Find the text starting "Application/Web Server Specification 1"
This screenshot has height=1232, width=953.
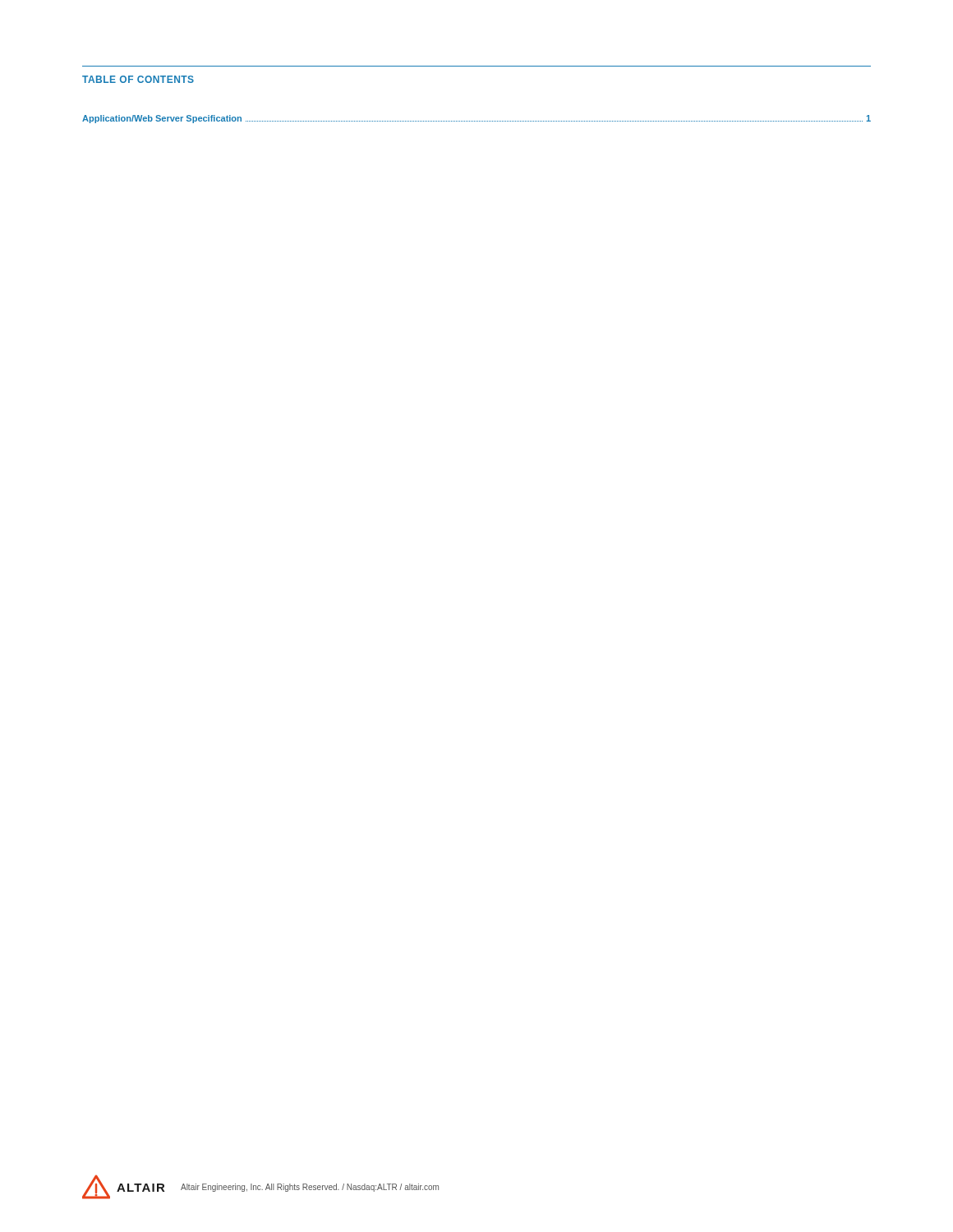pos(476,119)
